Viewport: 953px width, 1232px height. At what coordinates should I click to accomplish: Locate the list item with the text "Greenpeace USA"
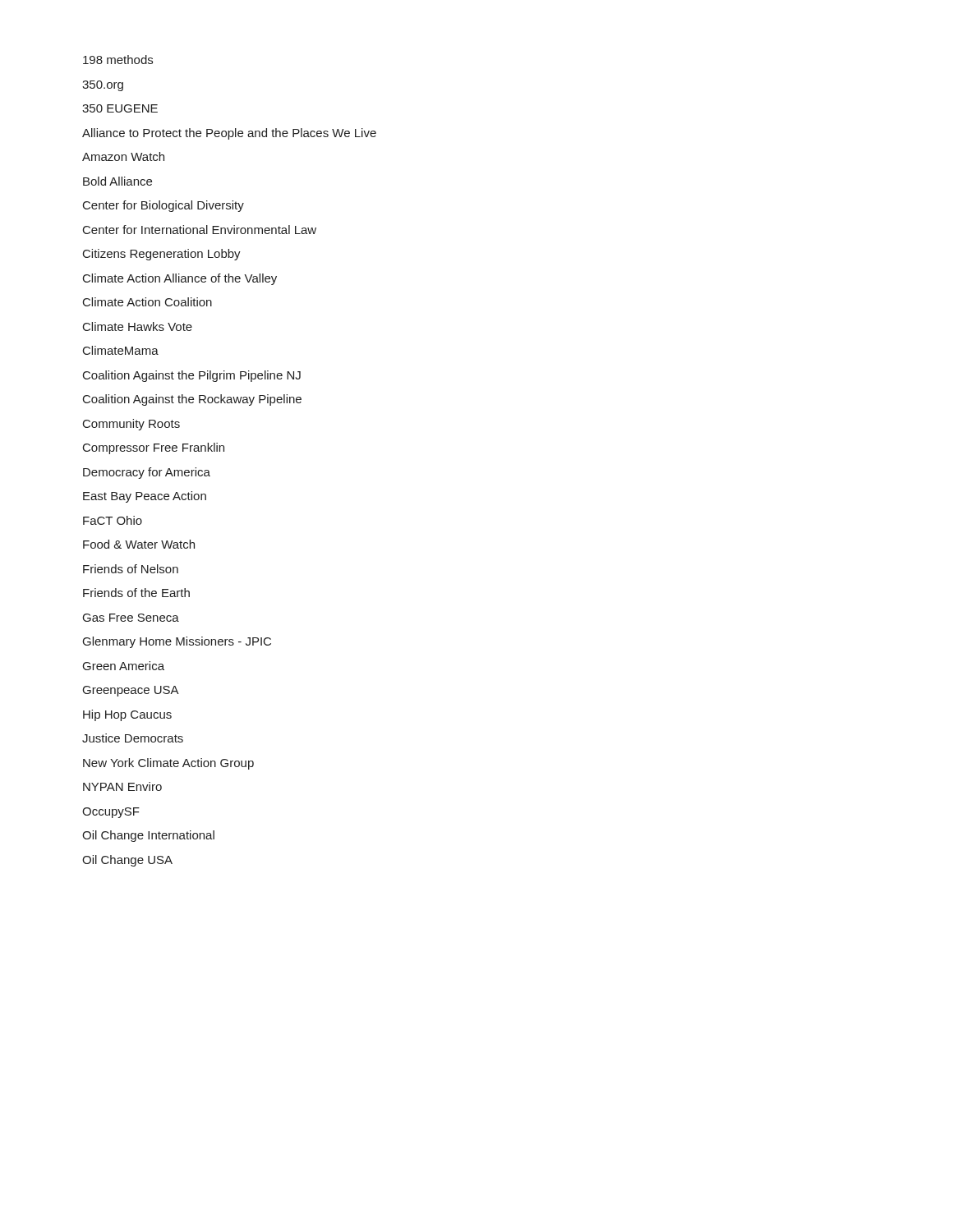coord(130,689)
